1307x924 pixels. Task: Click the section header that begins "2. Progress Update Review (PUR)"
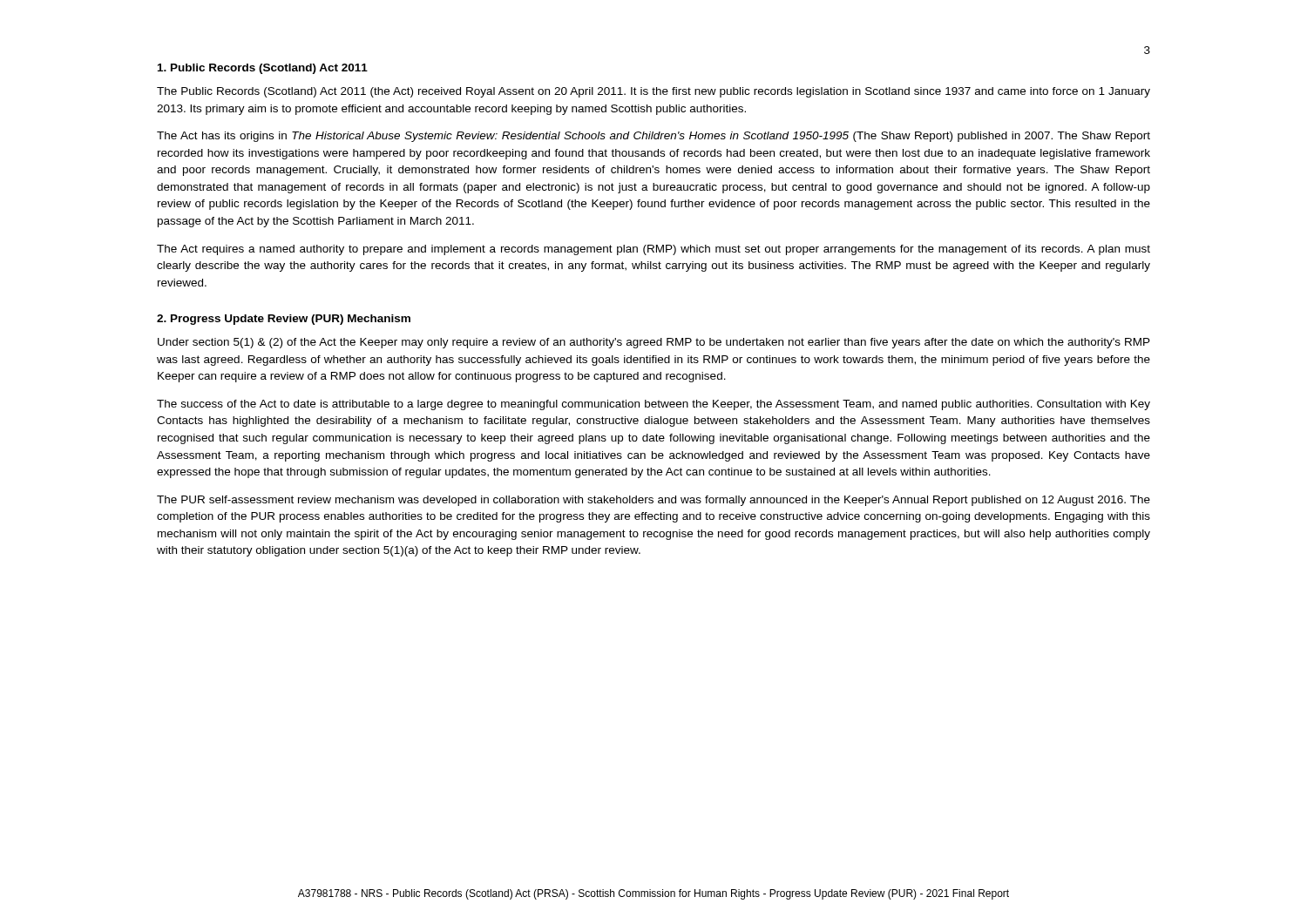[284, 318]
